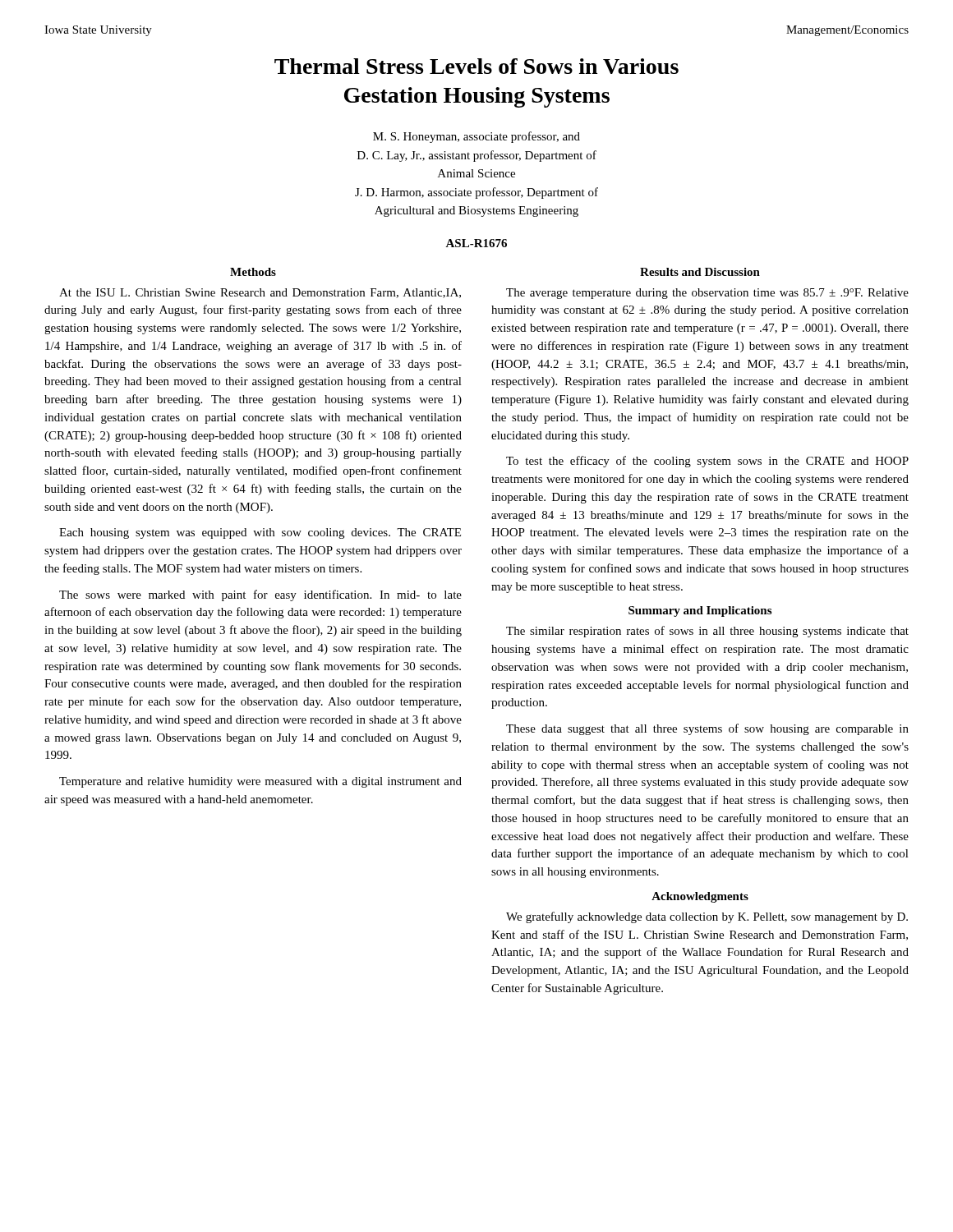Screen dimensions: 1232x953
Task: Click on the title with the text "Thermal Stress Levels"
Action: [476, 81]
